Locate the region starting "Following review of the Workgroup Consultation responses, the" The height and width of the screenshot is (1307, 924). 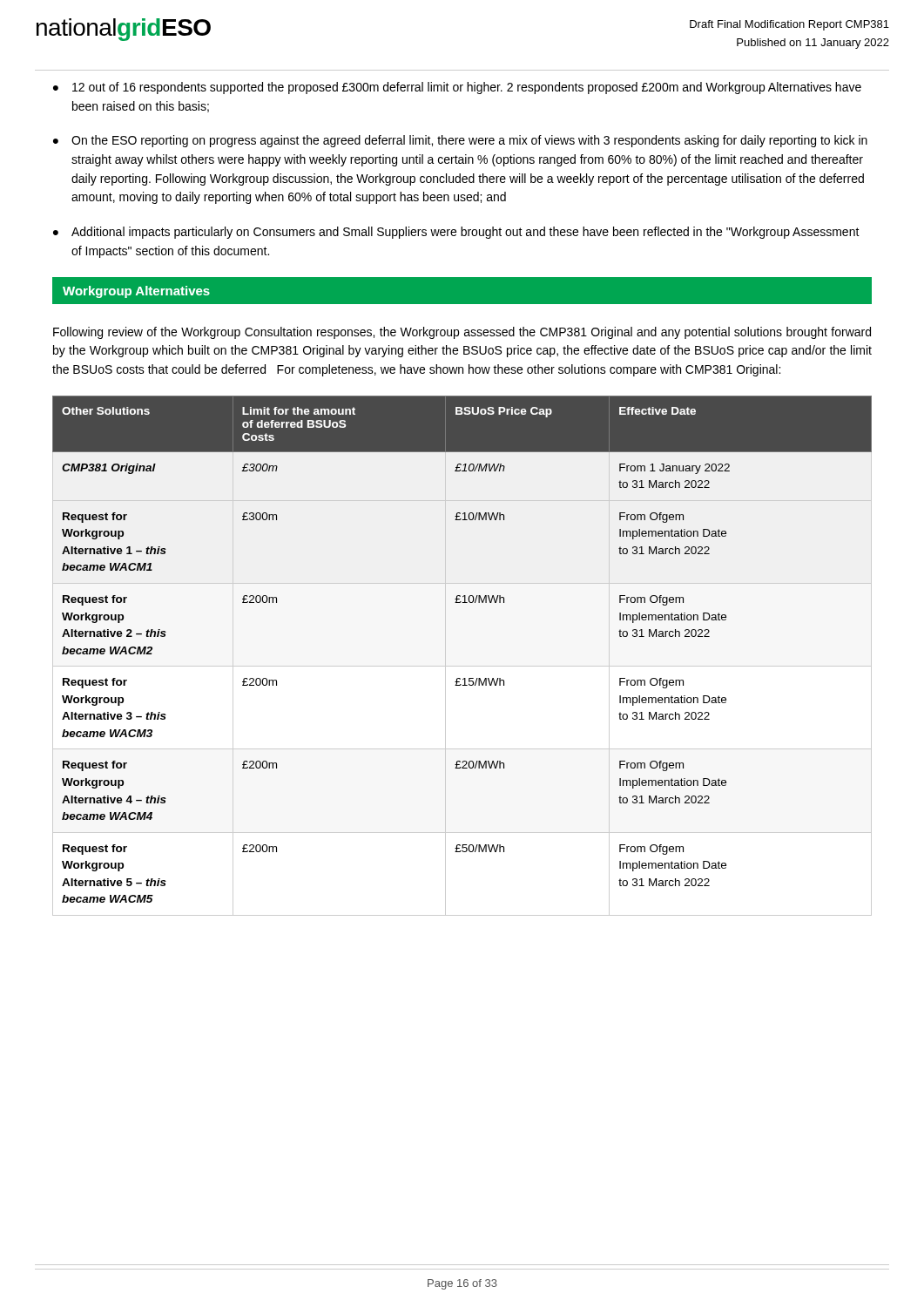pyautogui.click(x=462, y=350)
